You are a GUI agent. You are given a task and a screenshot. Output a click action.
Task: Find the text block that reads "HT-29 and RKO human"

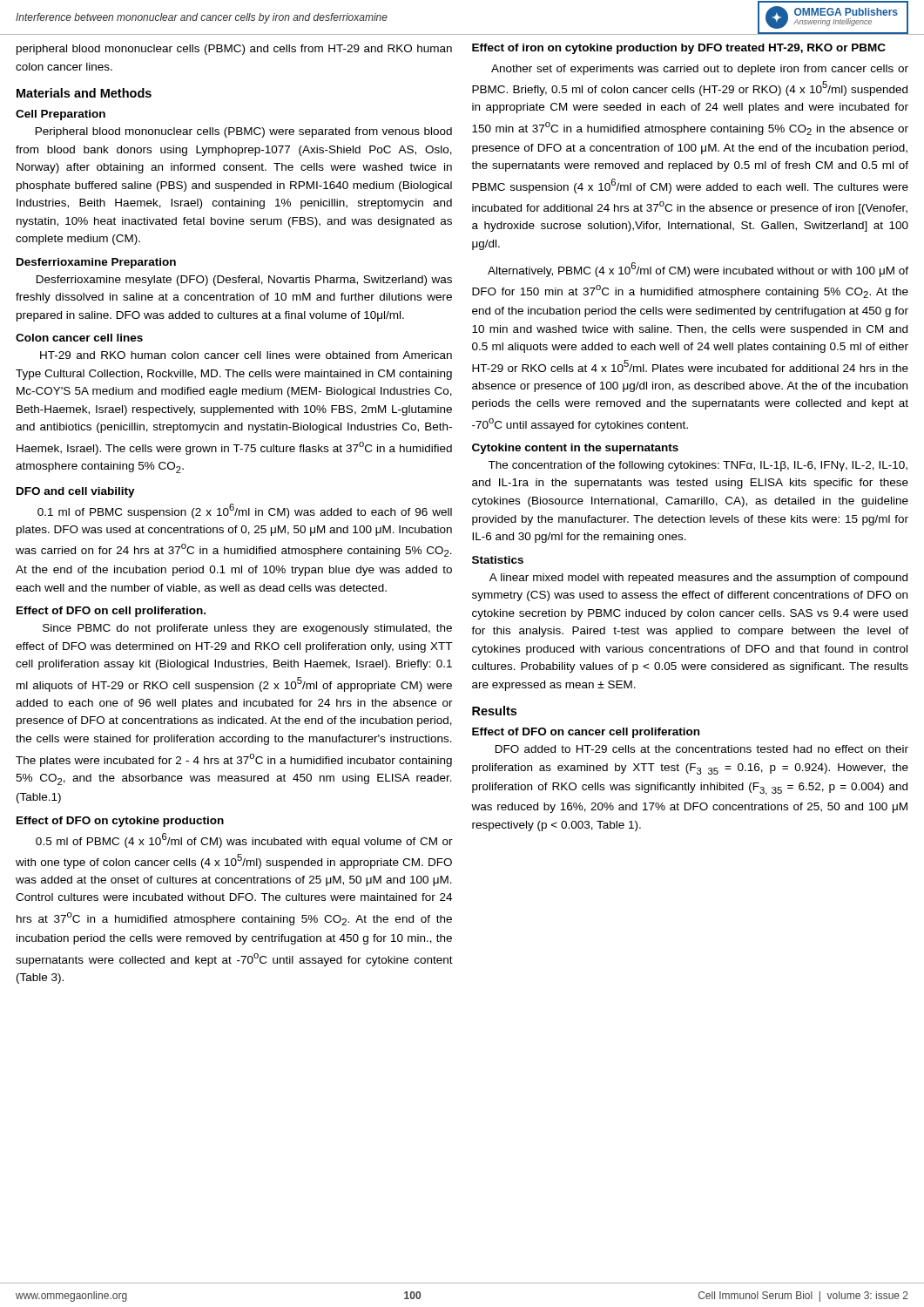coord(234,412)
